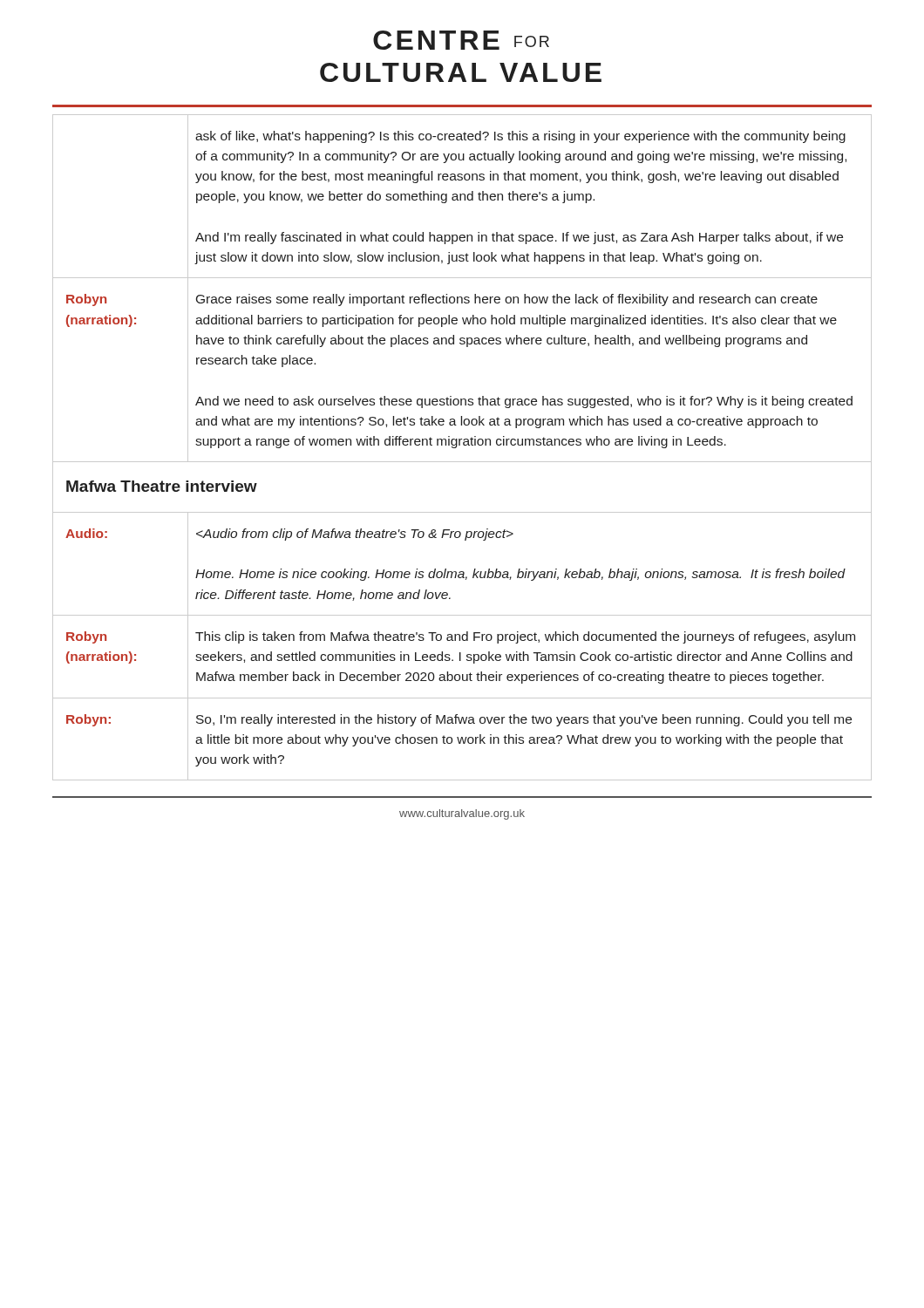Select the text block containing "Home. Home is nice cooking. Home"
The width and height of the screenshot is (924, 1308).
[520, 563]
